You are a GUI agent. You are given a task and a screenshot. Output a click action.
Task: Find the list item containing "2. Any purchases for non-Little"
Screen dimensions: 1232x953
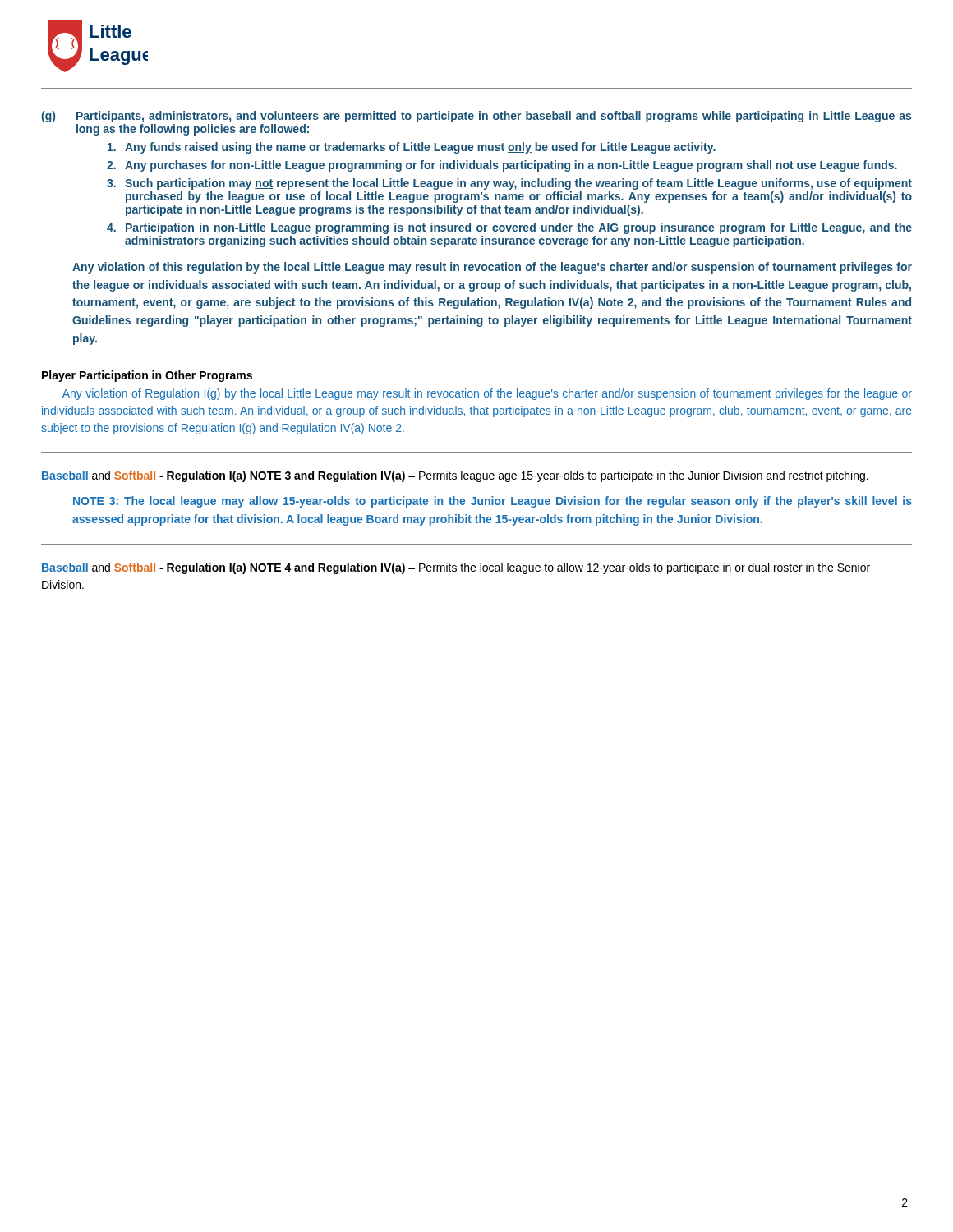pyautogui.click(x=509, y=165)
